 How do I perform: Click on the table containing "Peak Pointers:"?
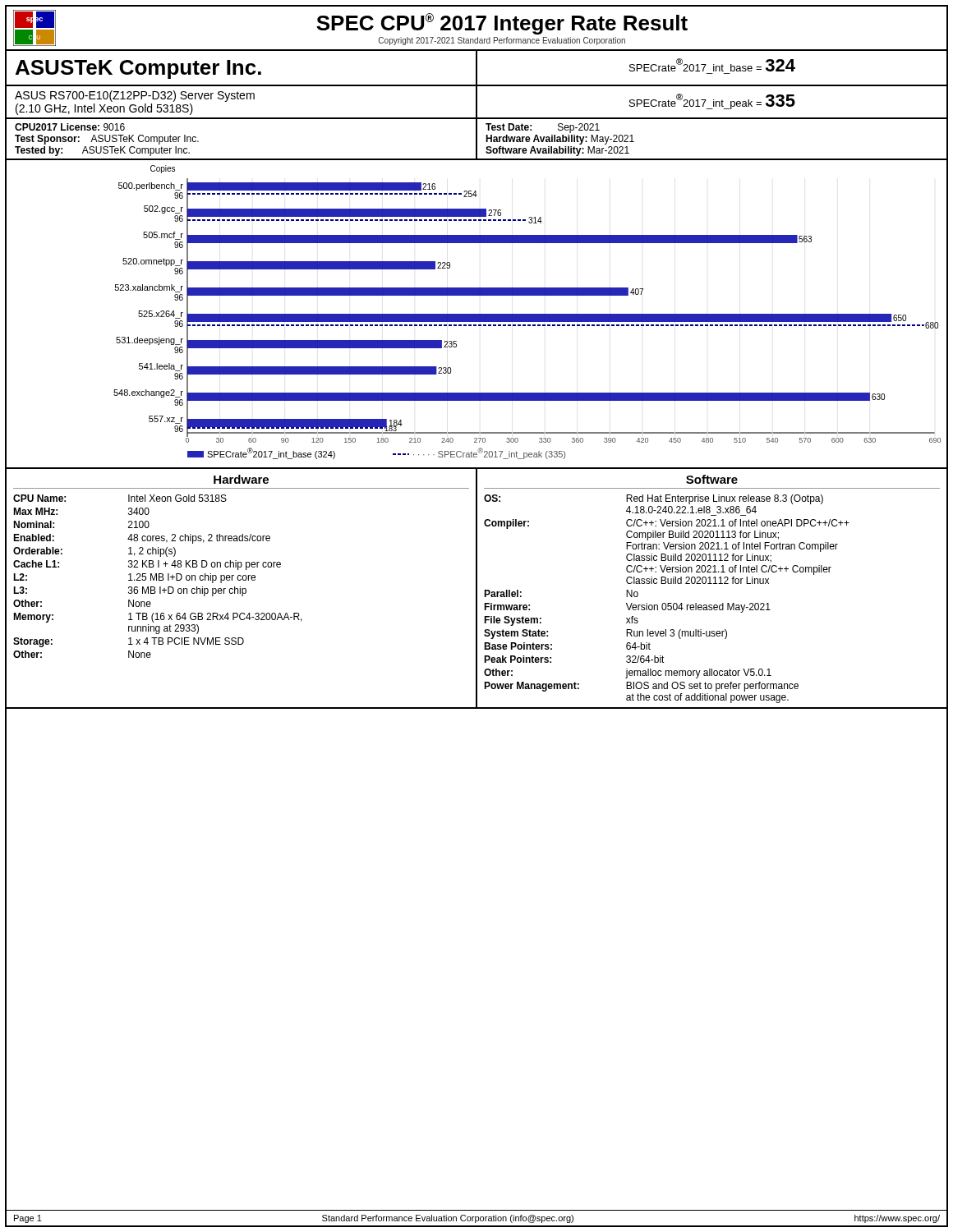click(712, 588)
